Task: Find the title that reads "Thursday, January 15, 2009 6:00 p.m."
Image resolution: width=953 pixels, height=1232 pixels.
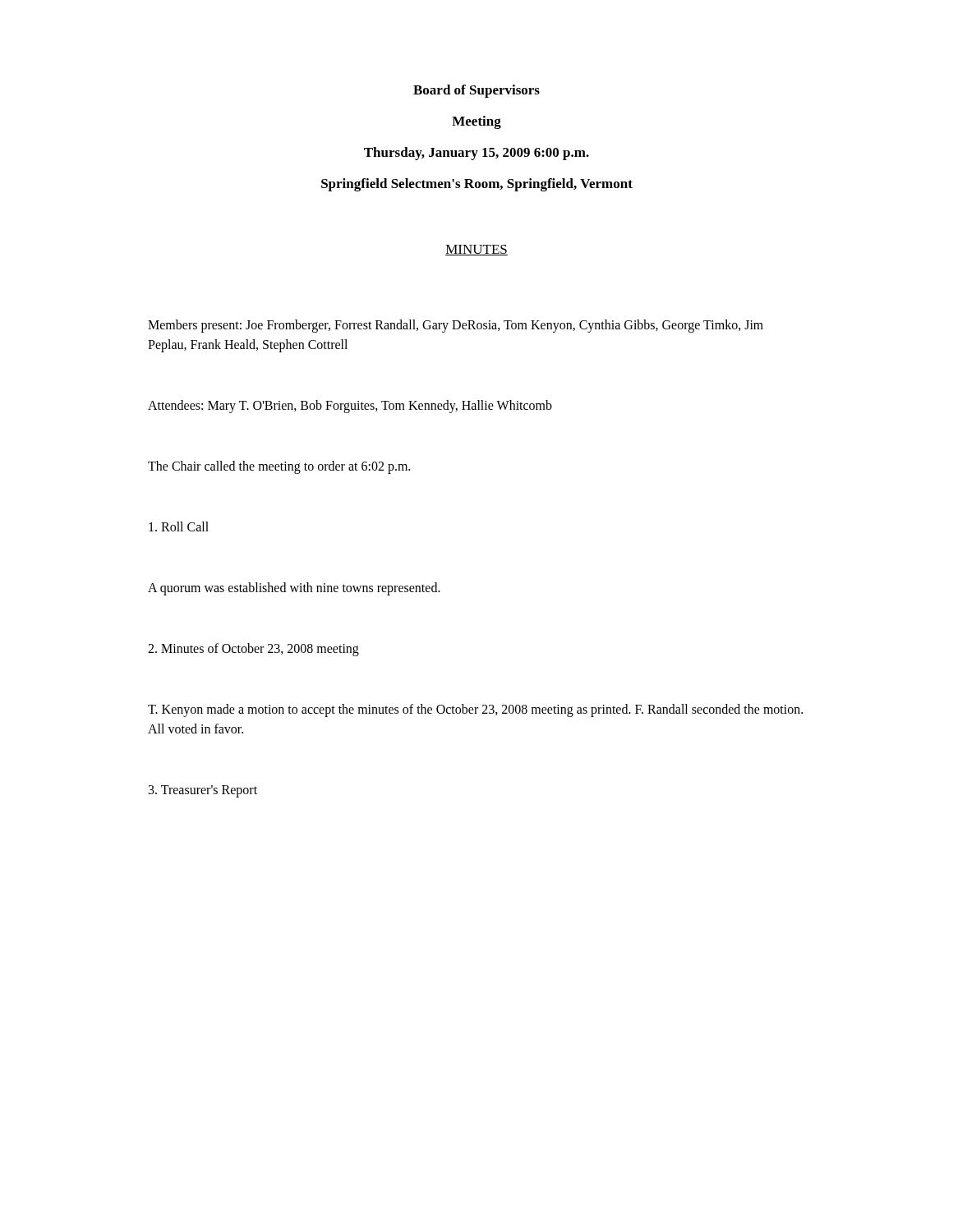Action: pyautogui.click(x=476, y=152)
